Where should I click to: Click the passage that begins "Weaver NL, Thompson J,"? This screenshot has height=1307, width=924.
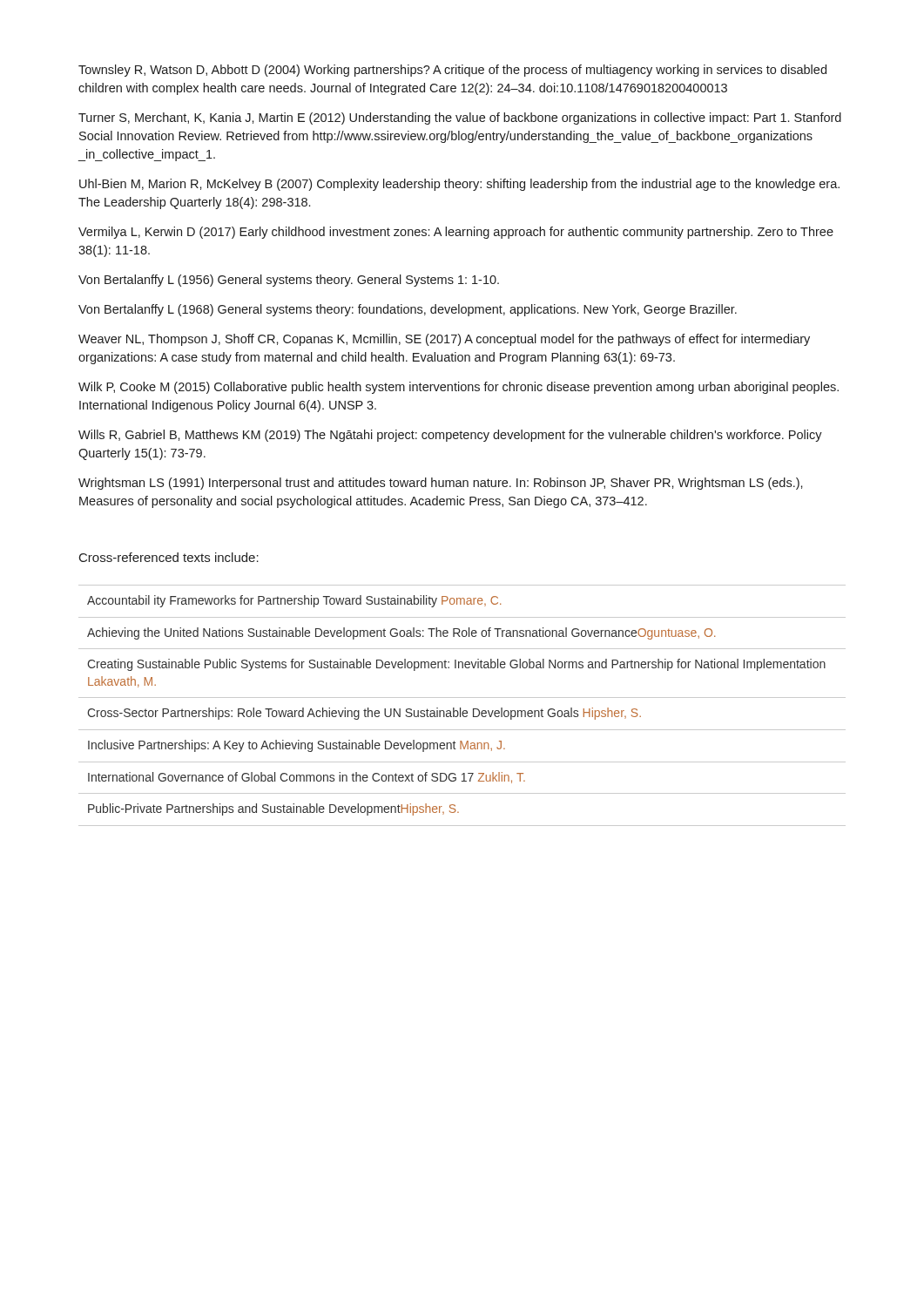(x=444, y=348)
